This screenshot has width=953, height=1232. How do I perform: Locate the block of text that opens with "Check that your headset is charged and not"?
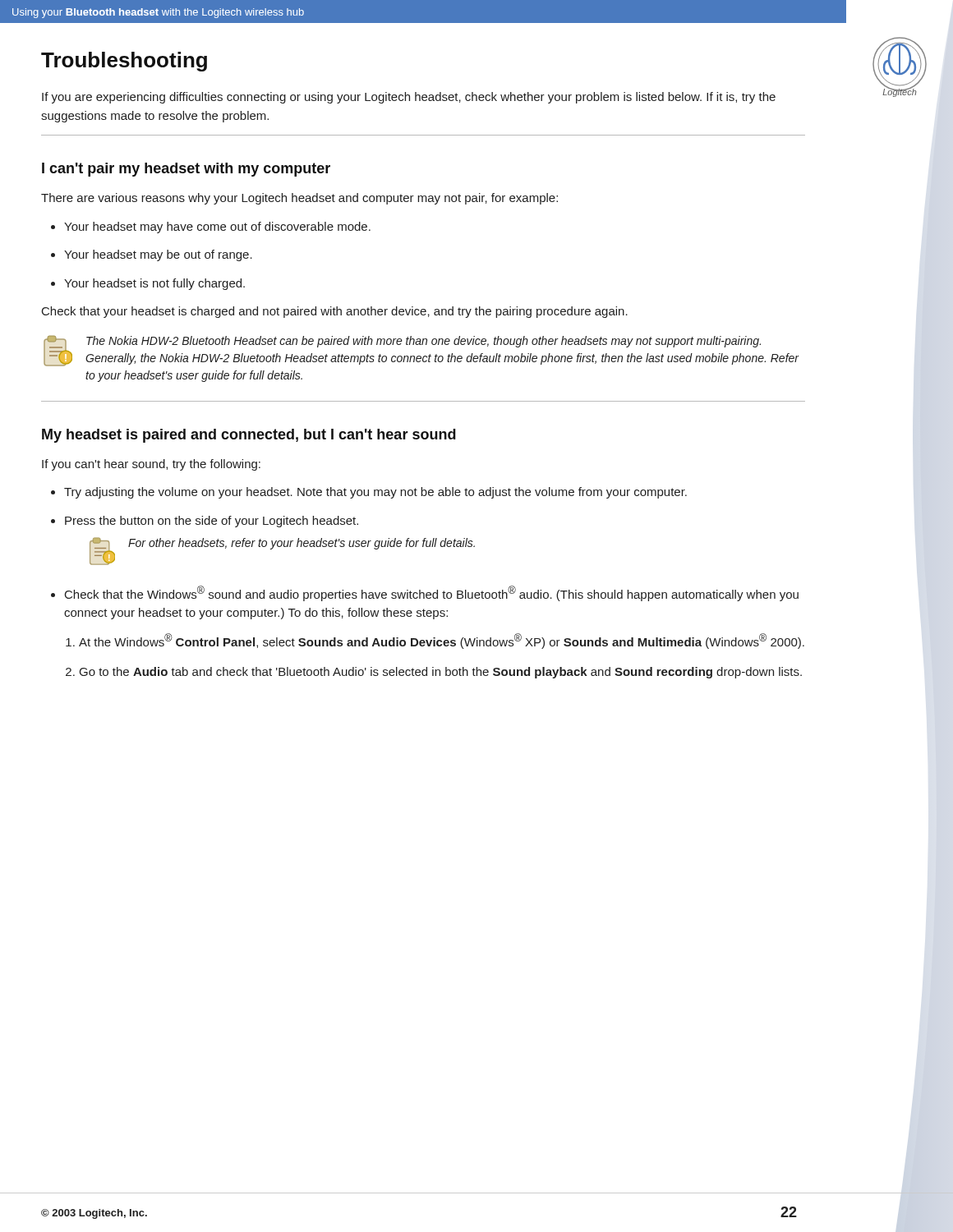[423, 311]
